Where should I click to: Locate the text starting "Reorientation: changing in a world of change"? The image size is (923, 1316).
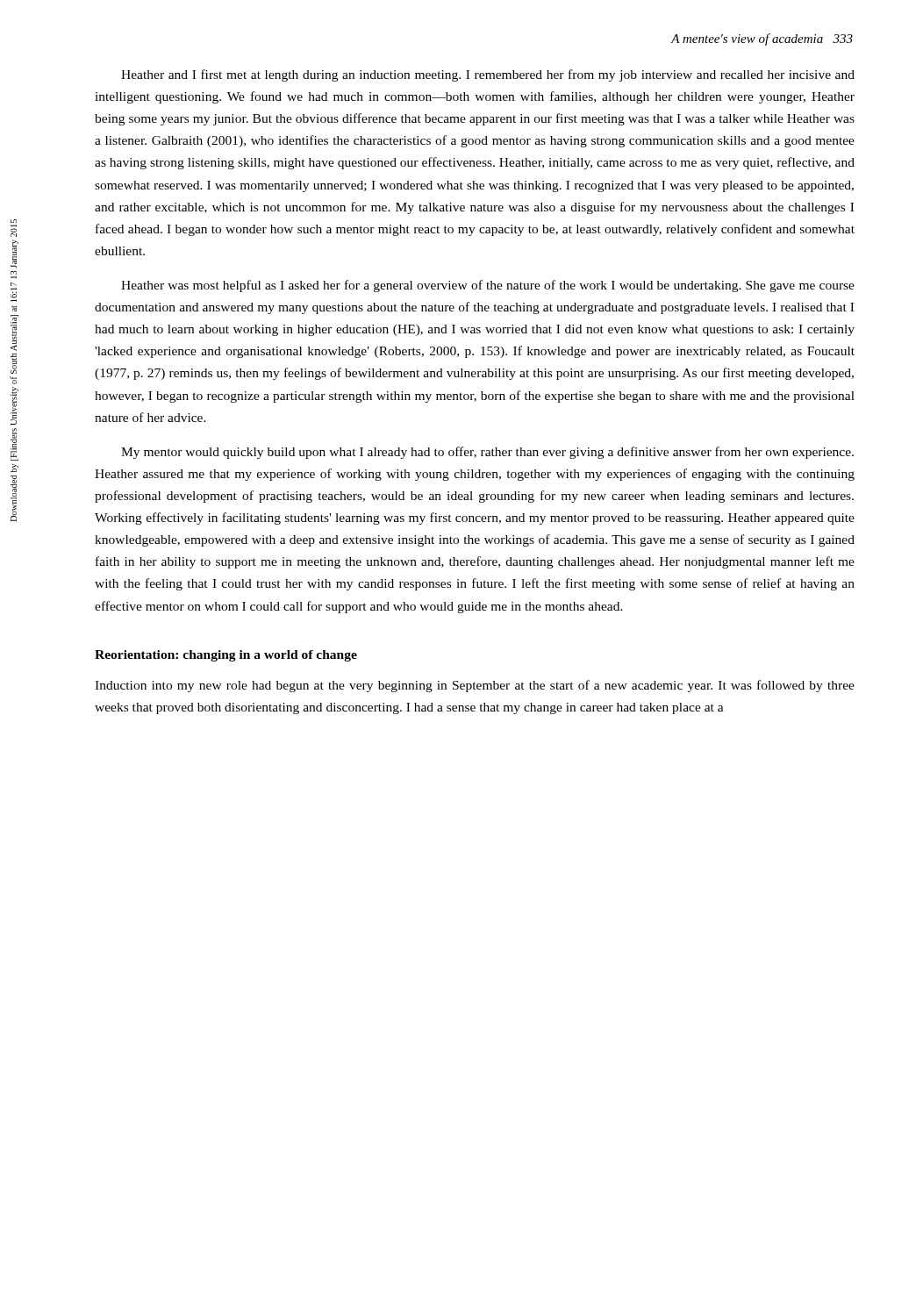pos(226,654)
